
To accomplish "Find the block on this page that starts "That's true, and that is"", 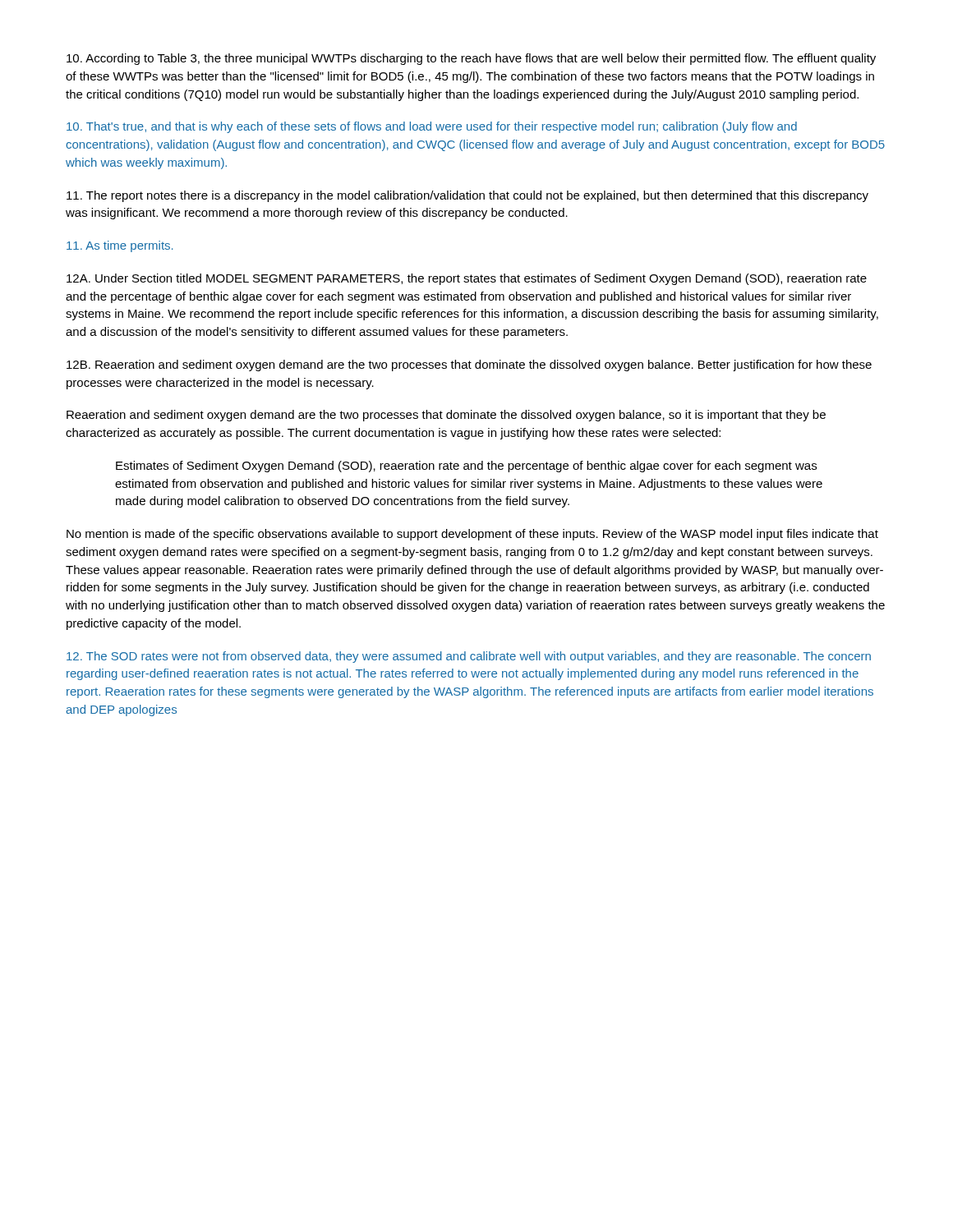I will (x=475, y=144).
